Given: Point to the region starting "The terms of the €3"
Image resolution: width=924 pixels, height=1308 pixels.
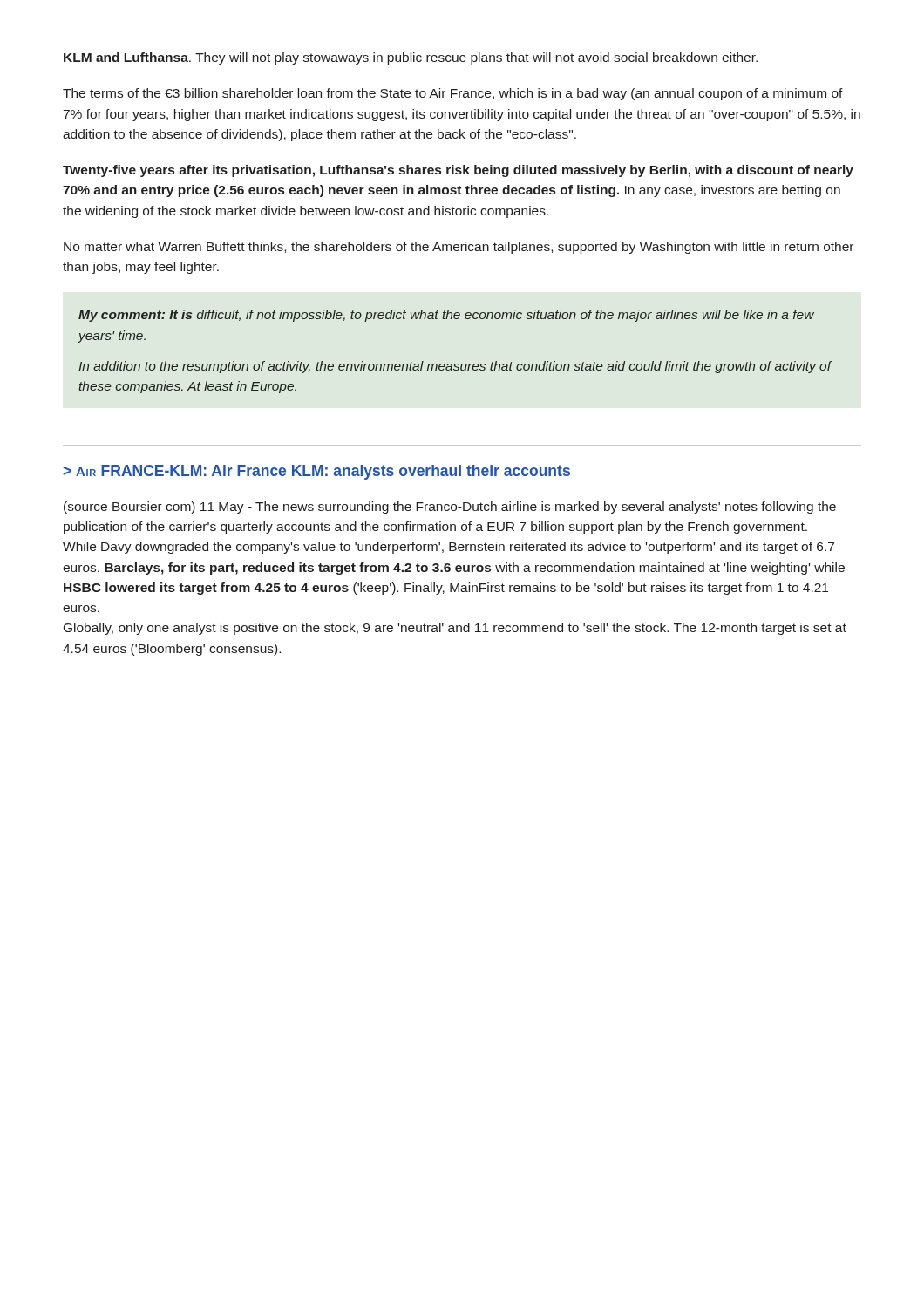Looking at the screenshot, I should [462, 113].
